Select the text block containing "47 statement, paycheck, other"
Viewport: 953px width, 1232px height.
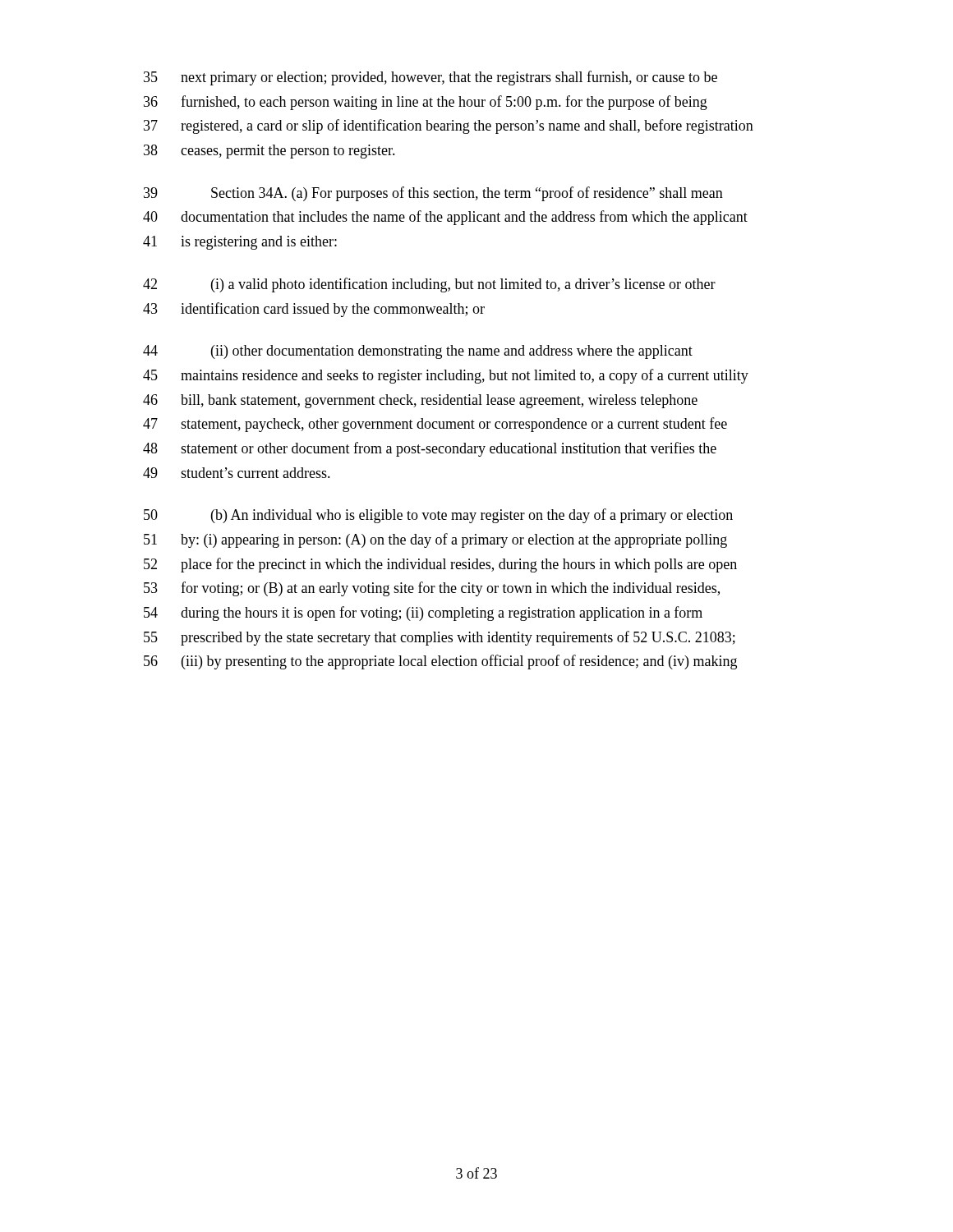(x=476, y=425)
